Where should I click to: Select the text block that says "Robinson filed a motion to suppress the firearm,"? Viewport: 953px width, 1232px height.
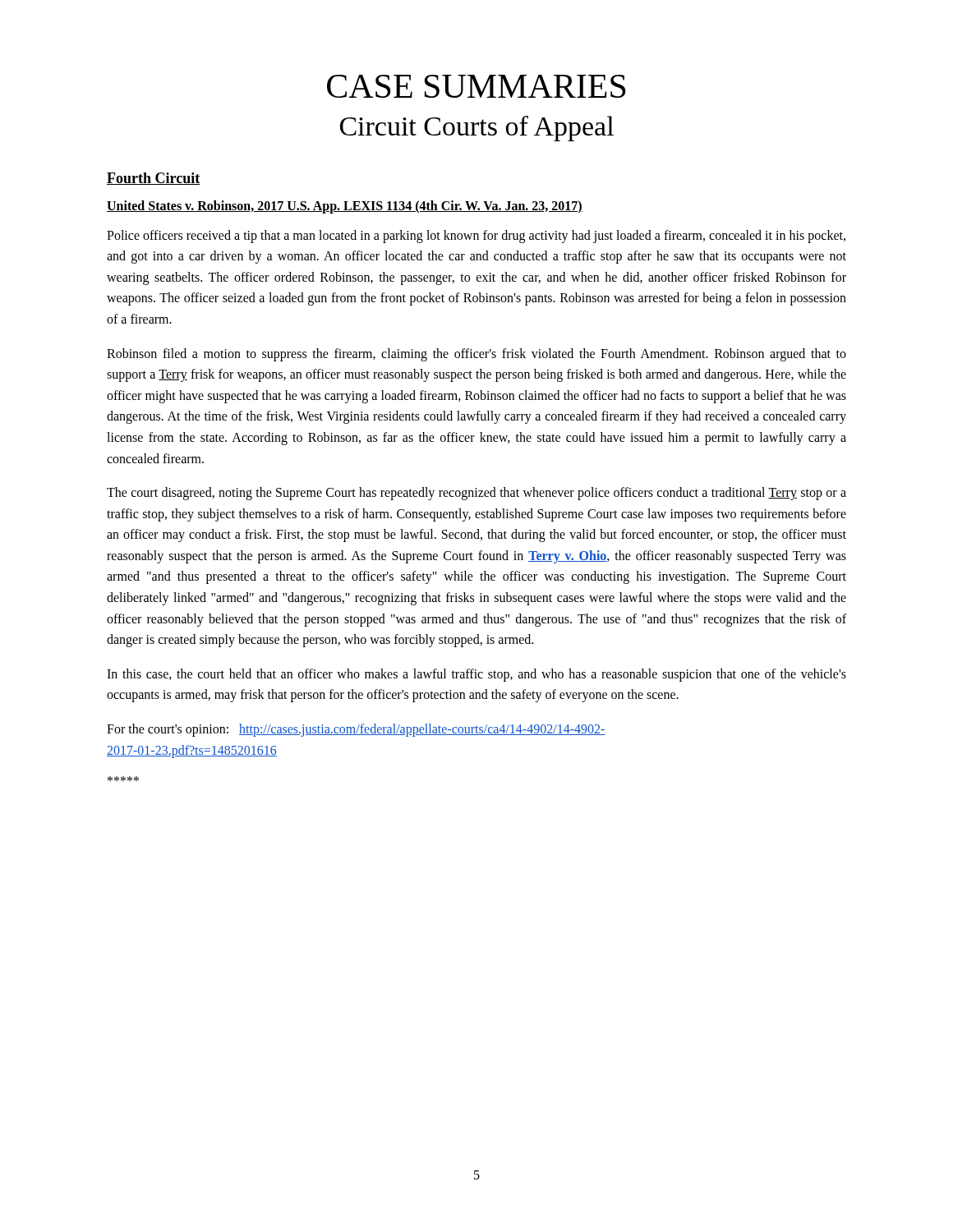tap(476, 406)
